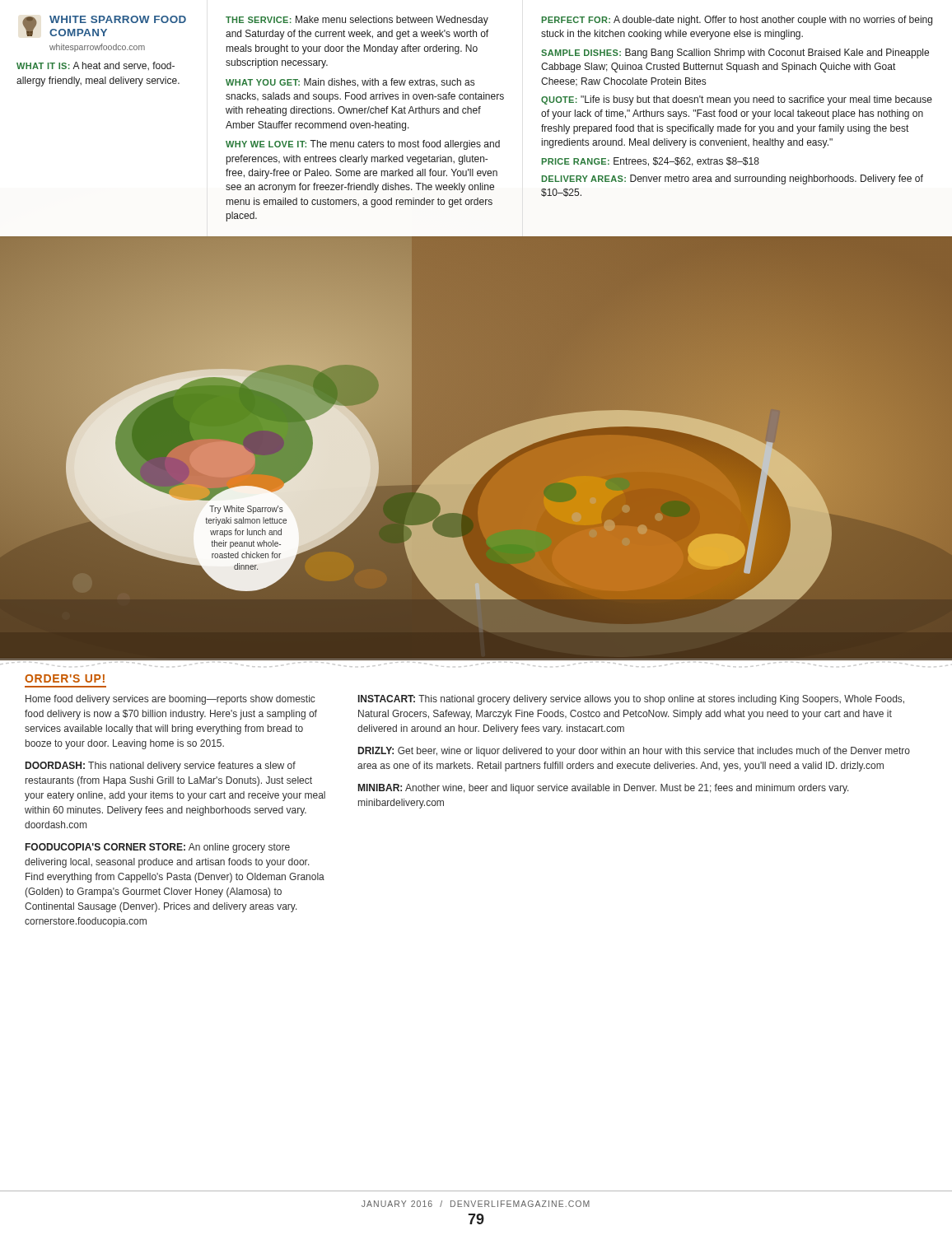
Task: Locate the caption that reads "Try White Sparrow's"
Action: [x=246, y=538]
